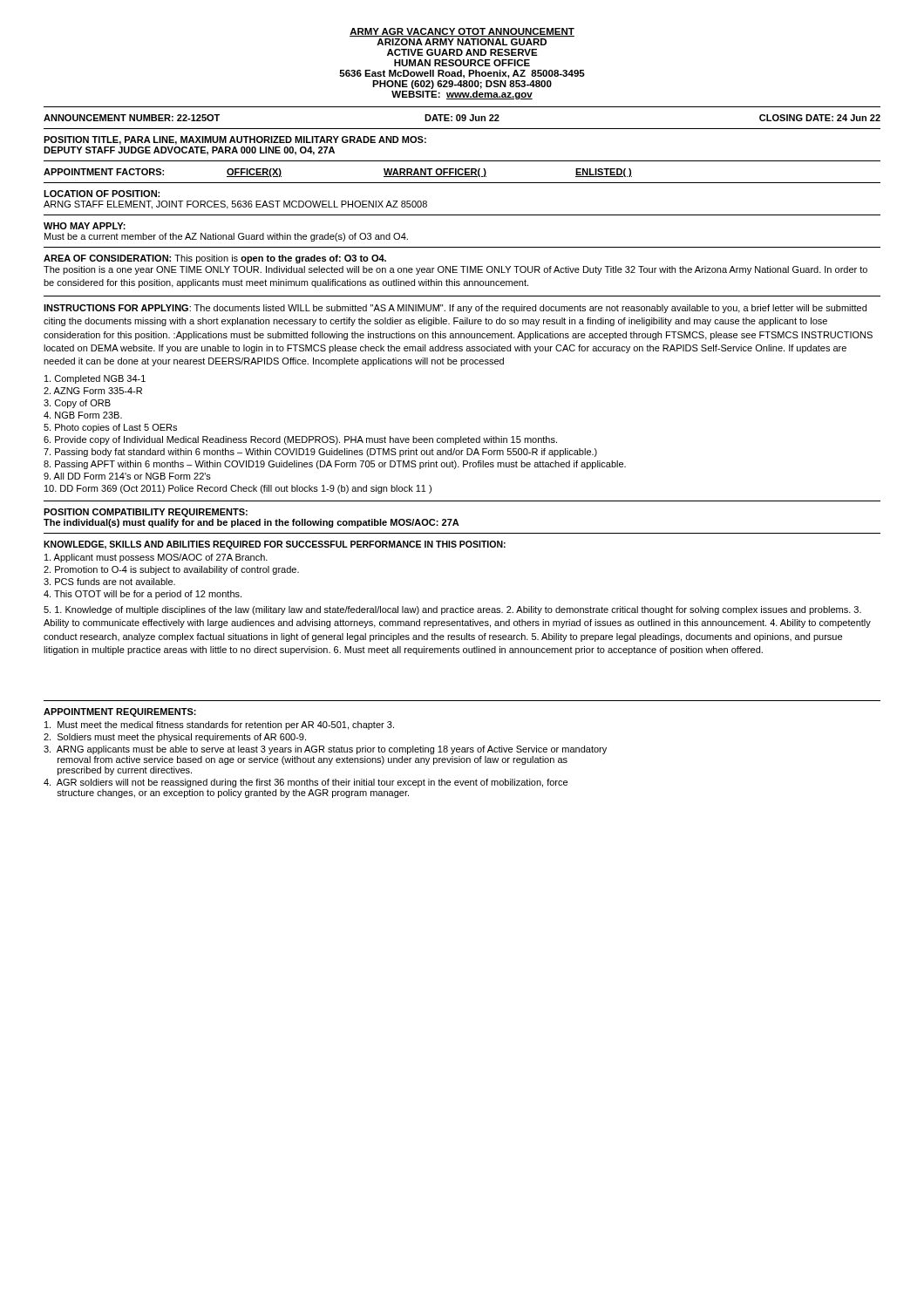Click on the text block that says "POSITION TITLE, PARA LINE, MAXIMUM AUTHORIZED"
Viewport: 924px width, 1308px height.
point(235,140)
